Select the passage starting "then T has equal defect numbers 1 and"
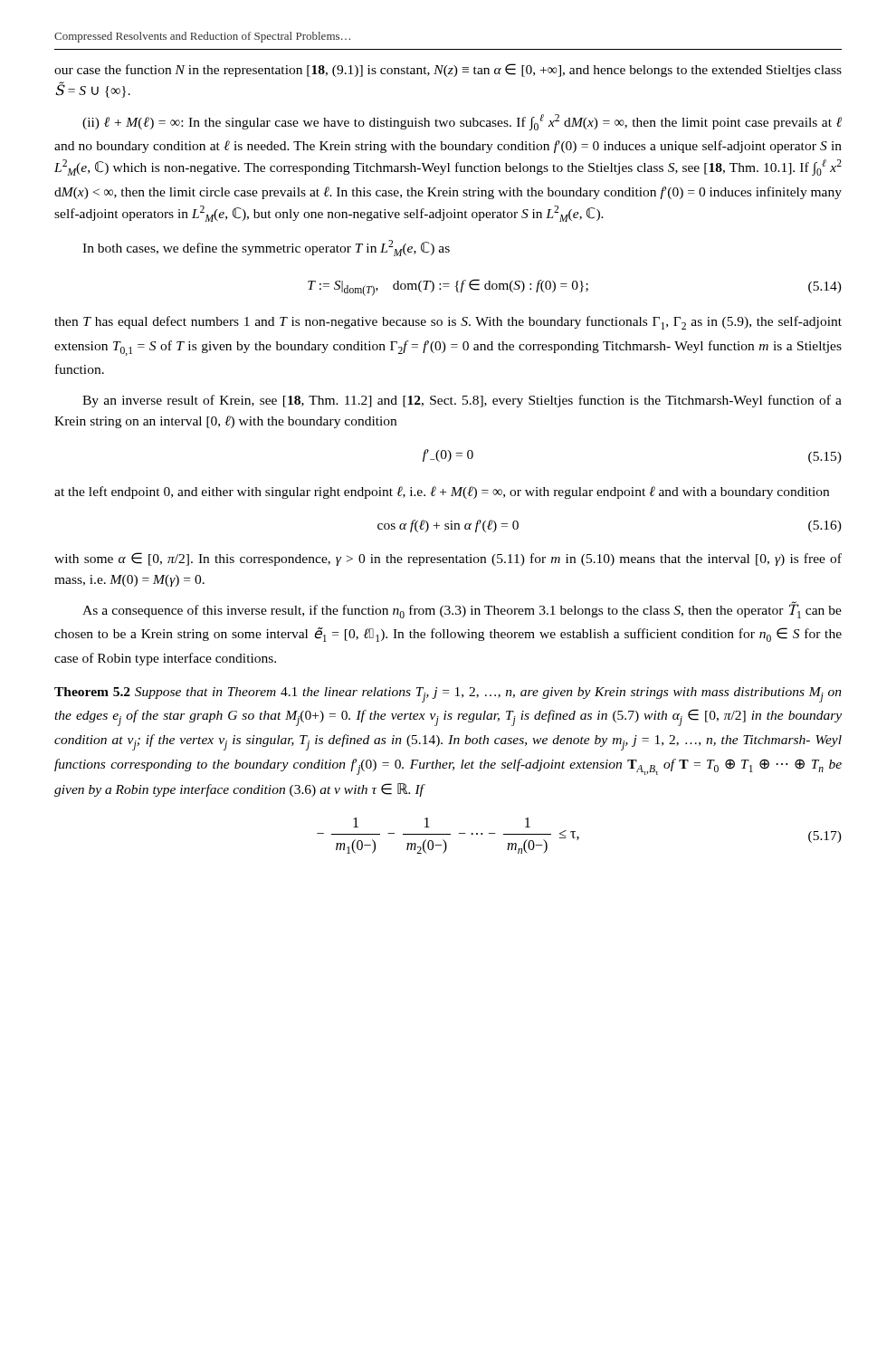 click(448, 345)
